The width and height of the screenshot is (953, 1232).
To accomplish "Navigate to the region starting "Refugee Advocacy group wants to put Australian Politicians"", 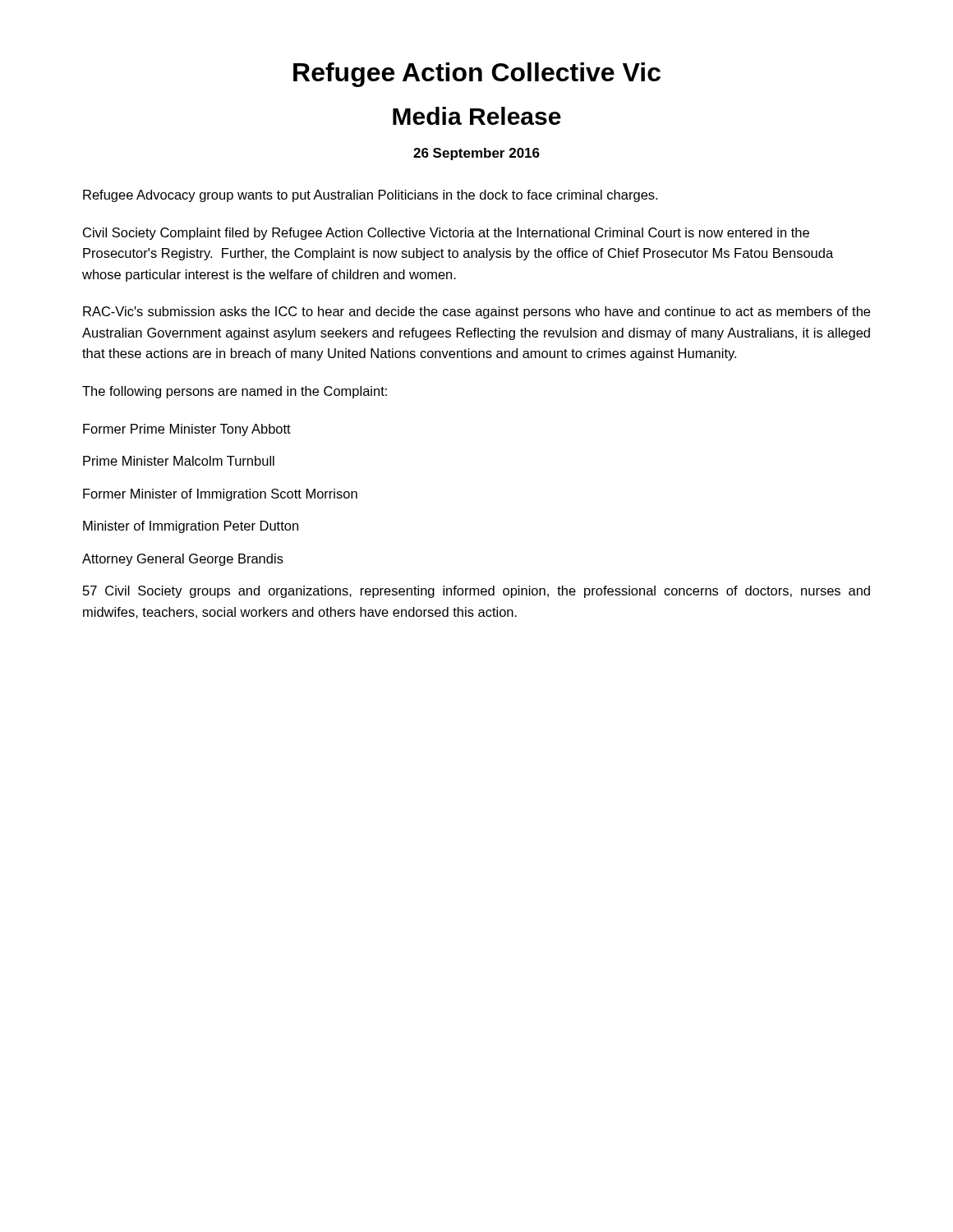I will (370, 195).
